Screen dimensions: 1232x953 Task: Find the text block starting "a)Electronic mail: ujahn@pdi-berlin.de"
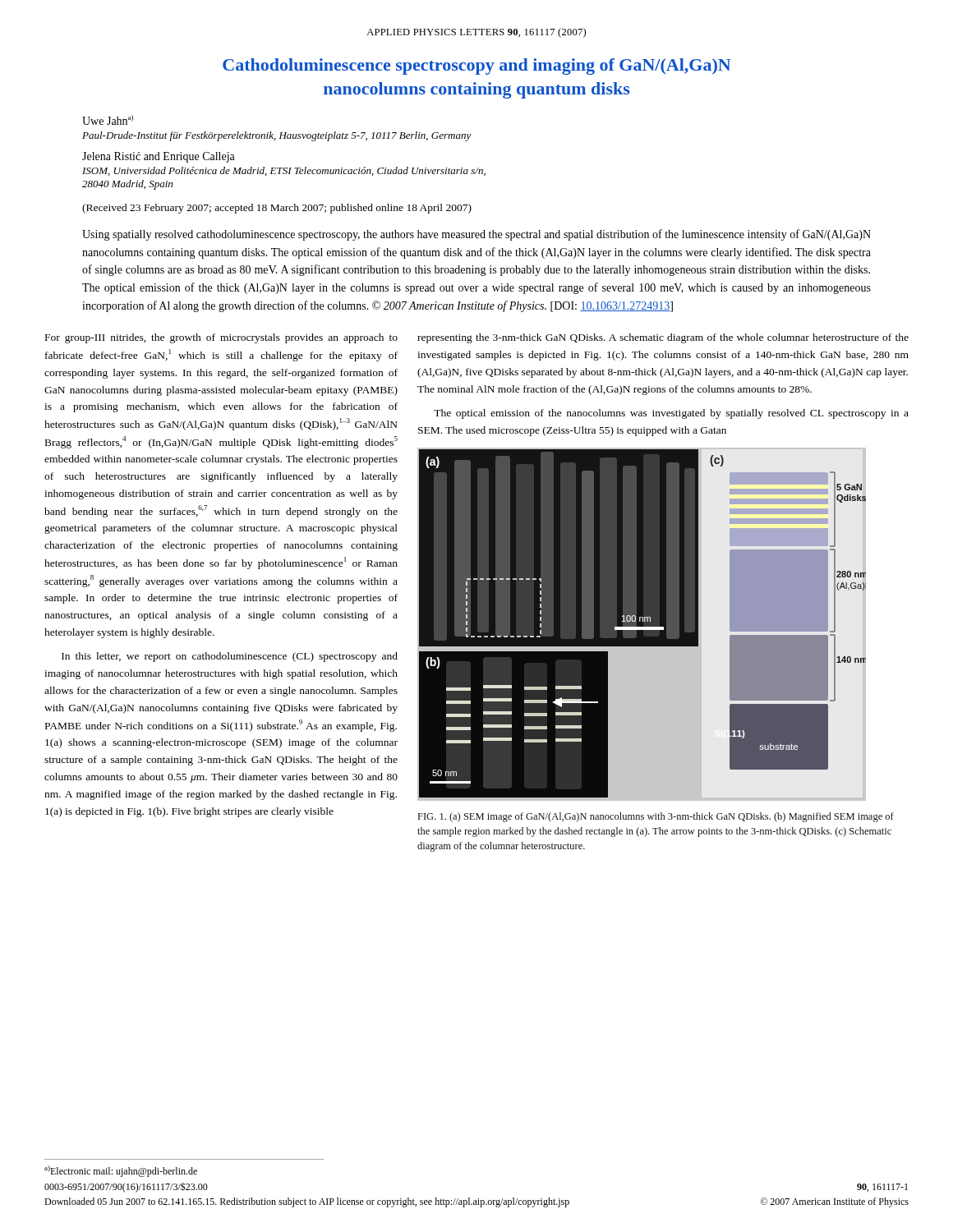(121, 1170)
